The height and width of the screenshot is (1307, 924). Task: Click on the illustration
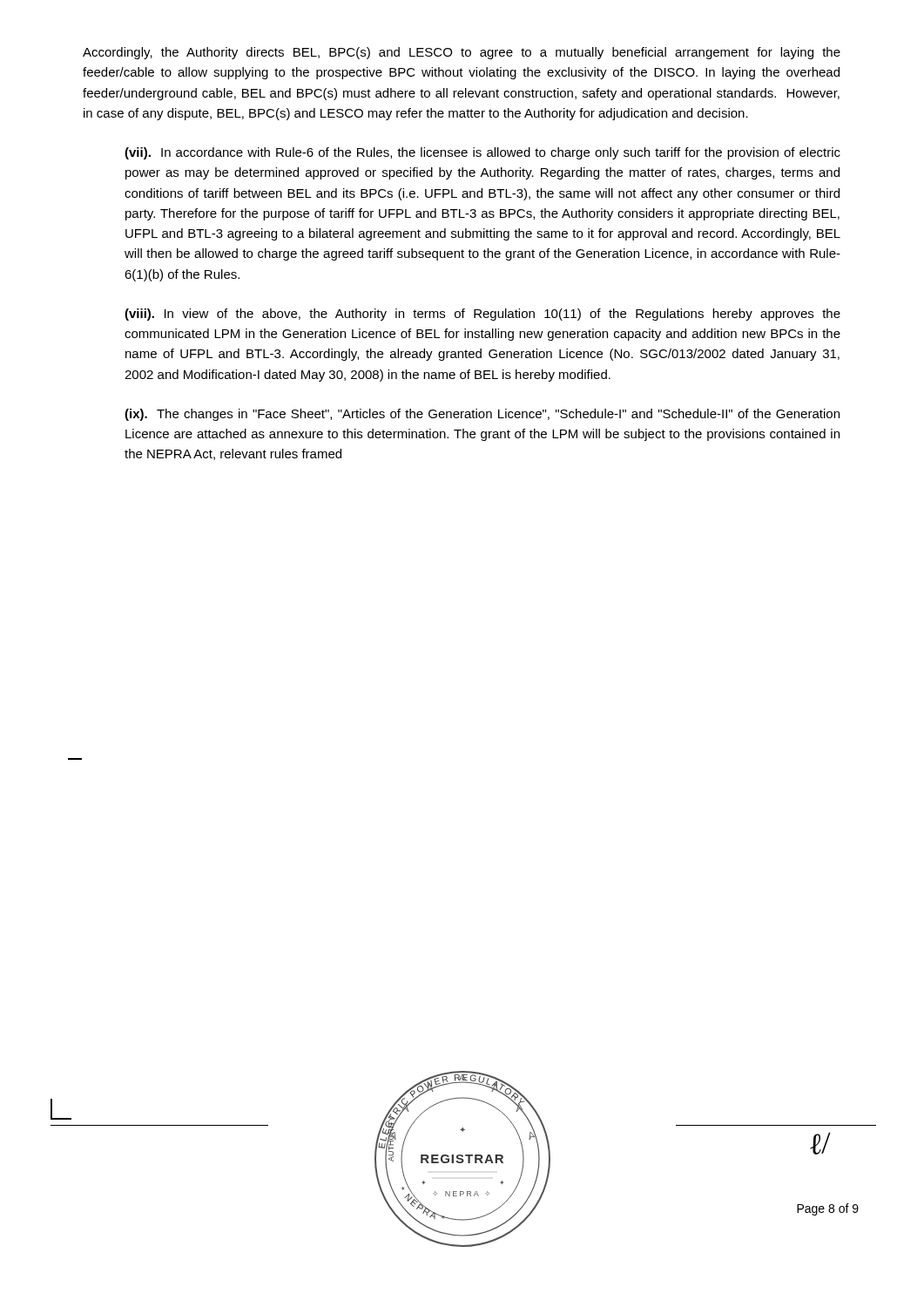tap(462, 1159)
